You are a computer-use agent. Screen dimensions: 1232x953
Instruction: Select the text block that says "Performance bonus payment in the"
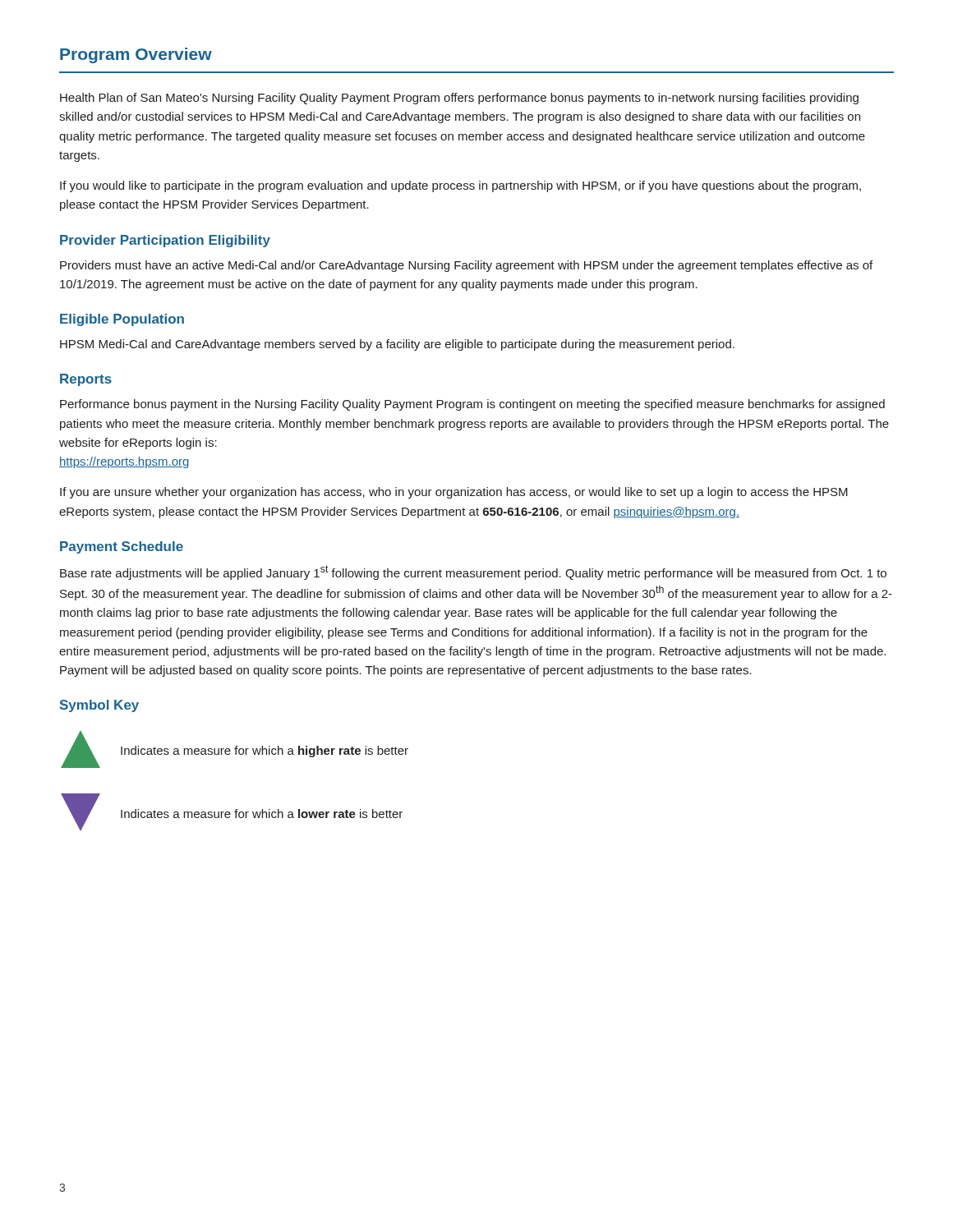click(476, 433)
